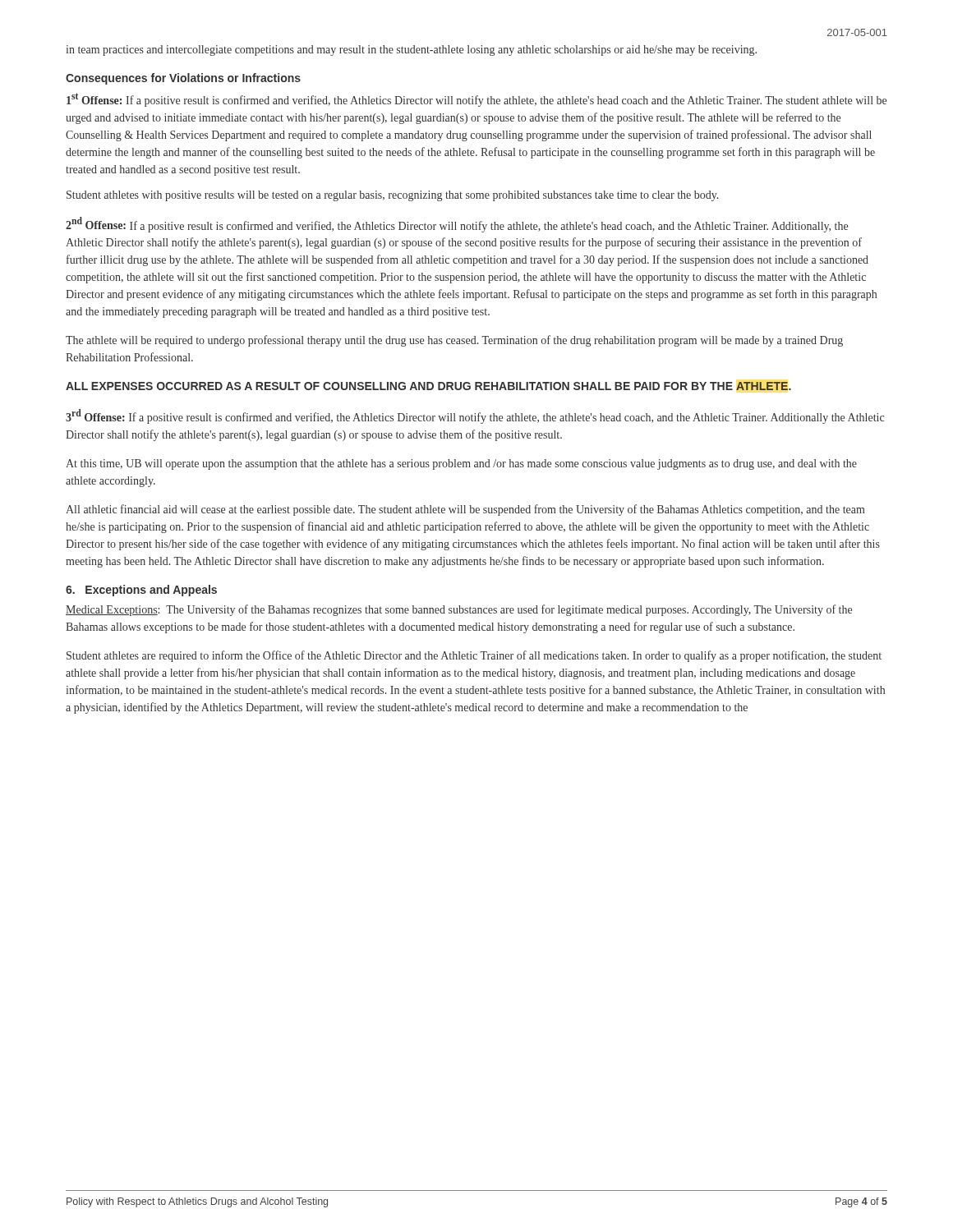This screenshot has height=1232, width=953.
Task: Find the block on this page that starts "1st Offense: If a positive result is confirmed"
Action: [x=476, y=146]
